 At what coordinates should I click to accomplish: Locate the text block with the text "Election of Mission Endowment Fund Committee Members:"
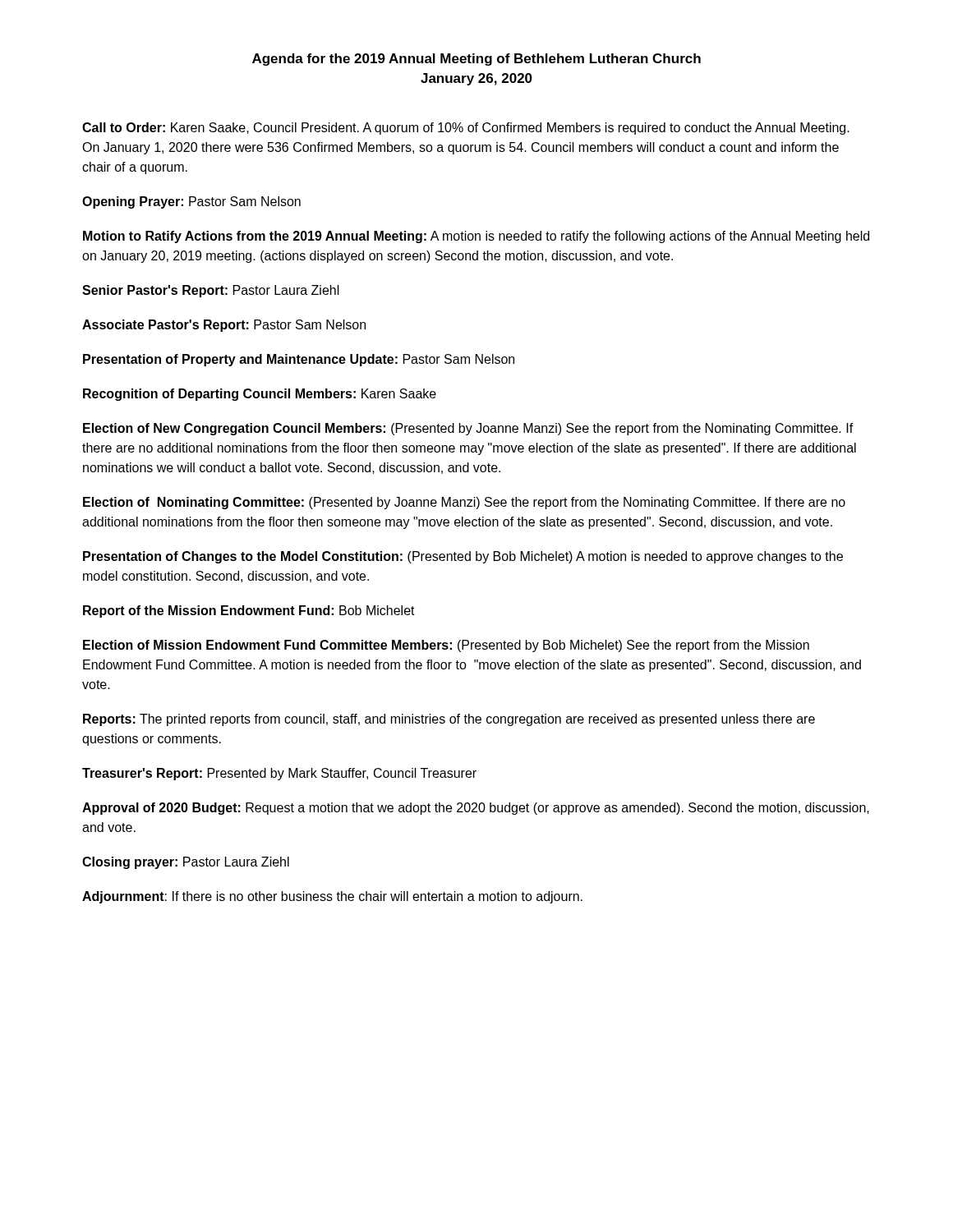click(476, 665)
